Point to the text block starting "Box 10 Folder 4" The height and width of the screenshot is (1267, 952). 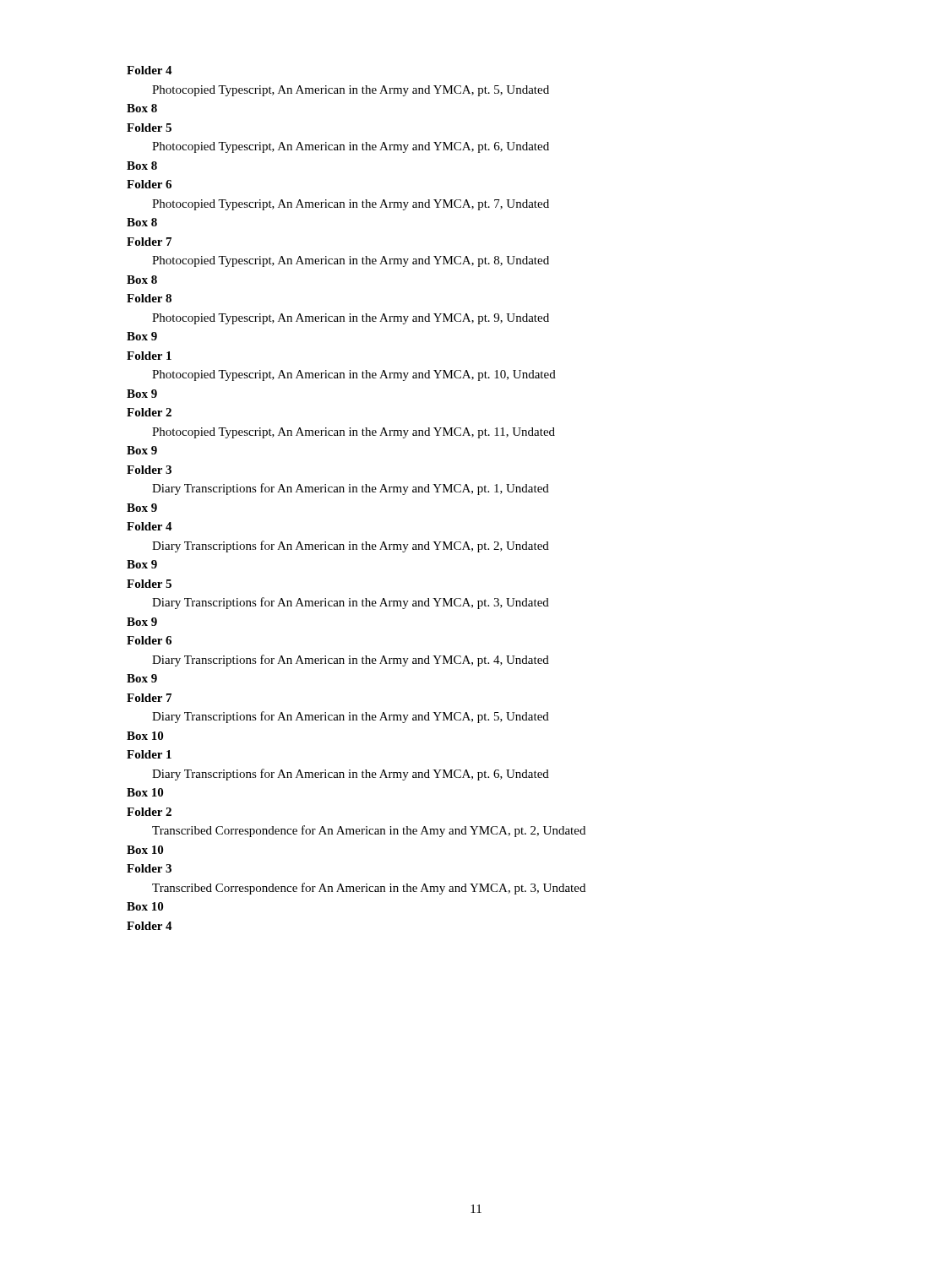click(x=145, y=906)
